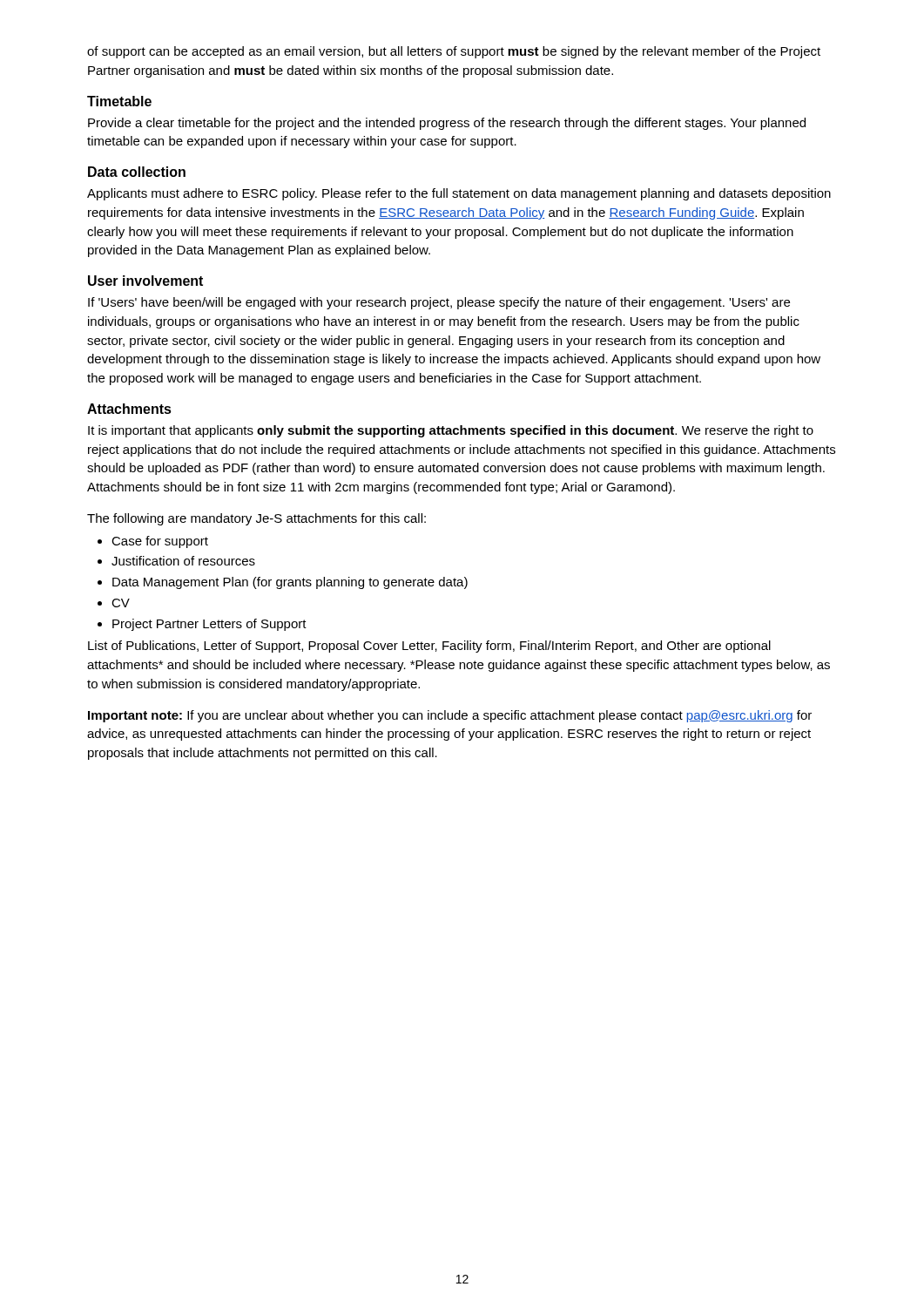The image size is (924, 1307).
Task: Select the section header that says "User involvement"
Action: [145, 281]
